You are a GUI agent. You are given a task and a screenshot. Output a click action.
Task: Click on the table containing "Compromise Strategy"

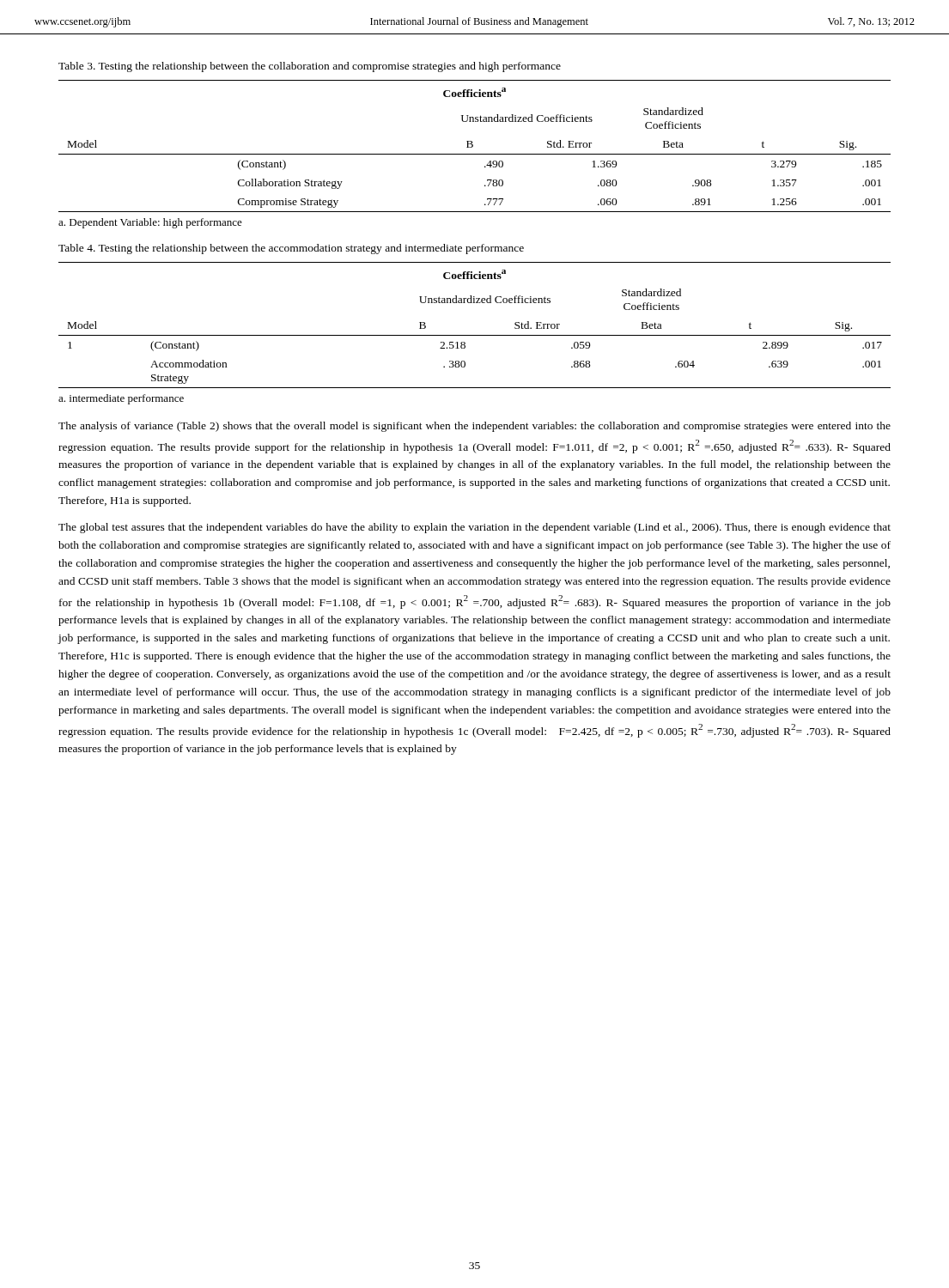[474, 146]
